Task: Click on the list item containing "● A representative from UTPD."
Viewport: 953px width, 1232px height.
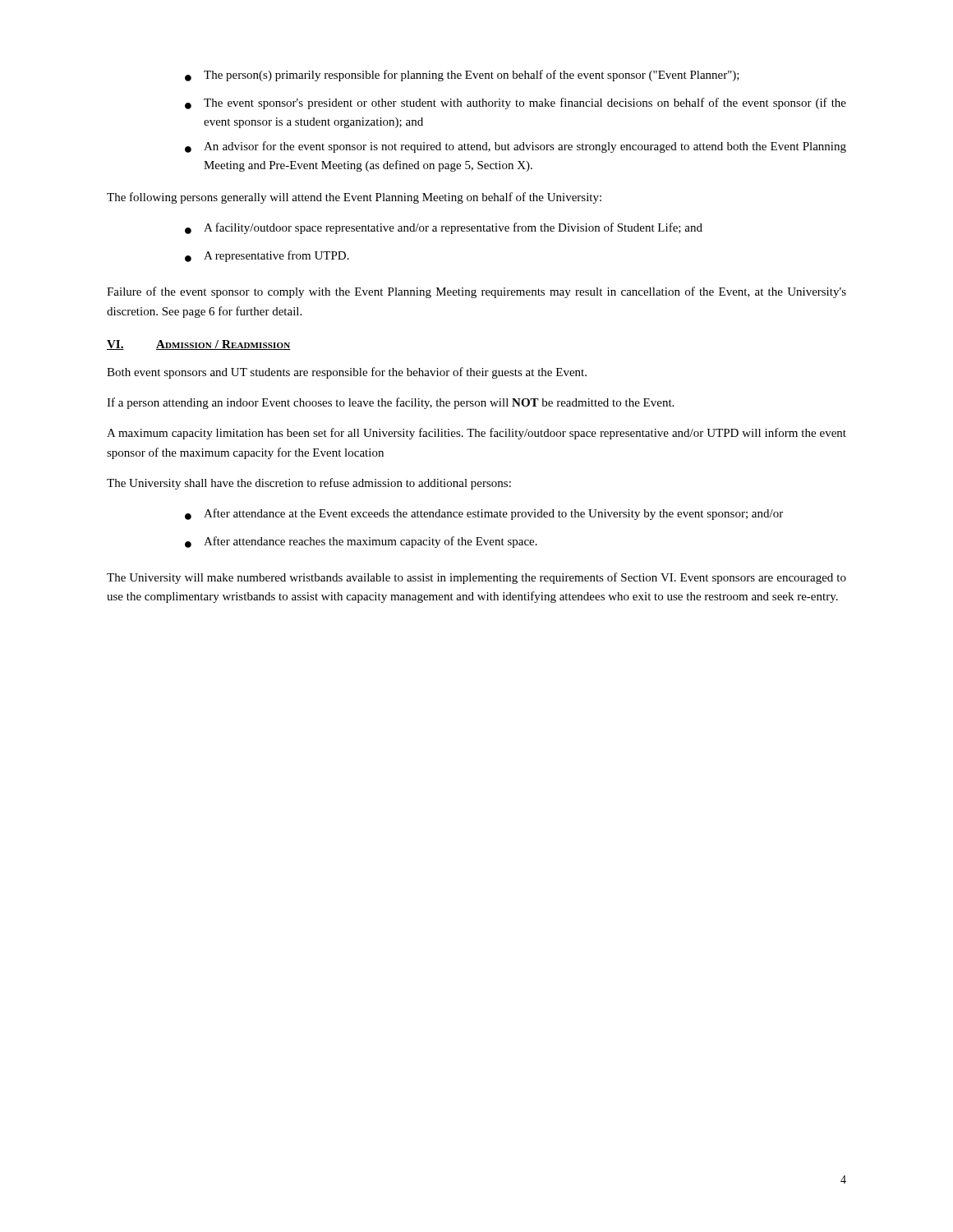Action: click(267, 256)
